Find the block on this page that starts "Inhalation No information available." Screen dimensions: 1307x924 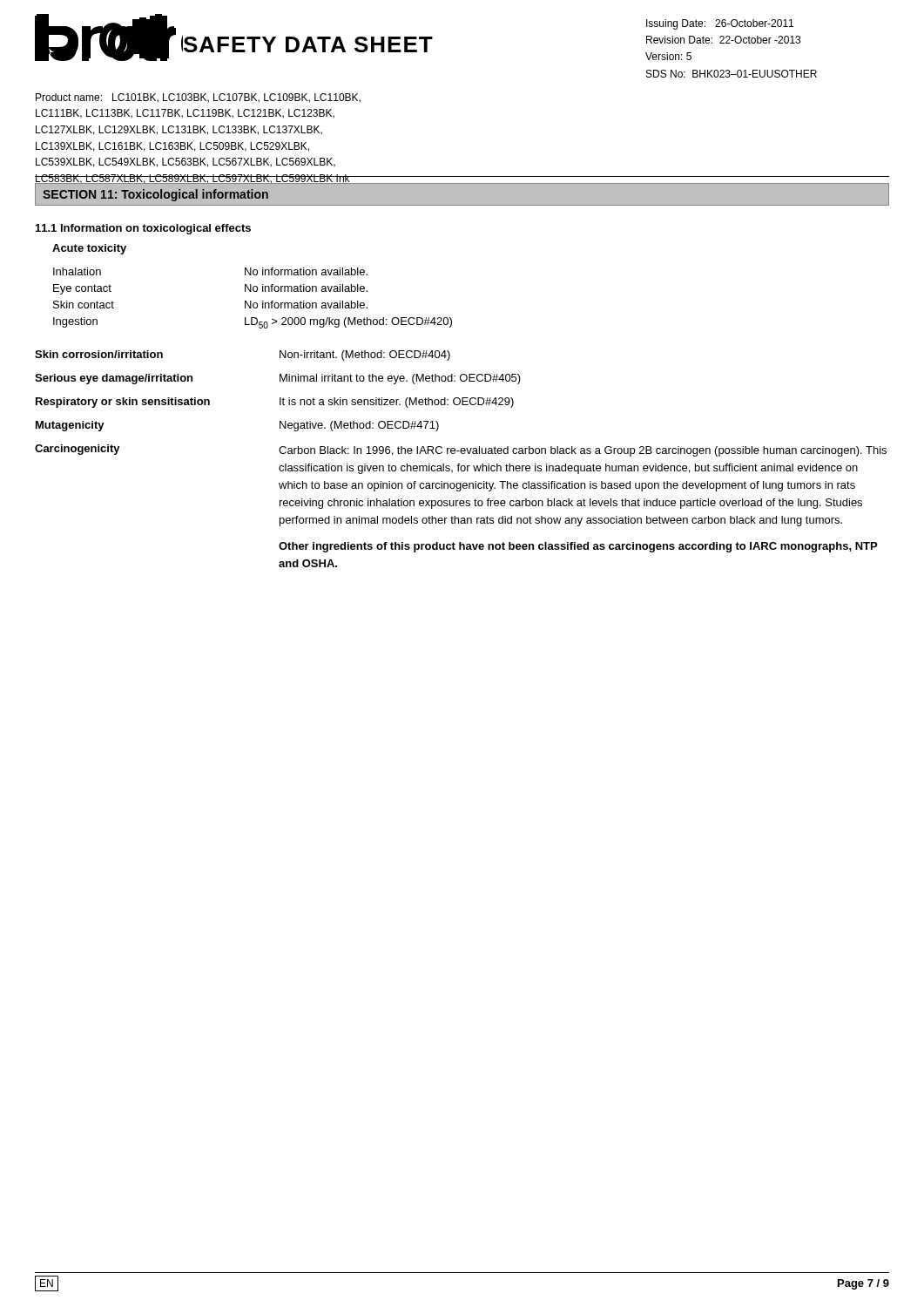point(253,298)
